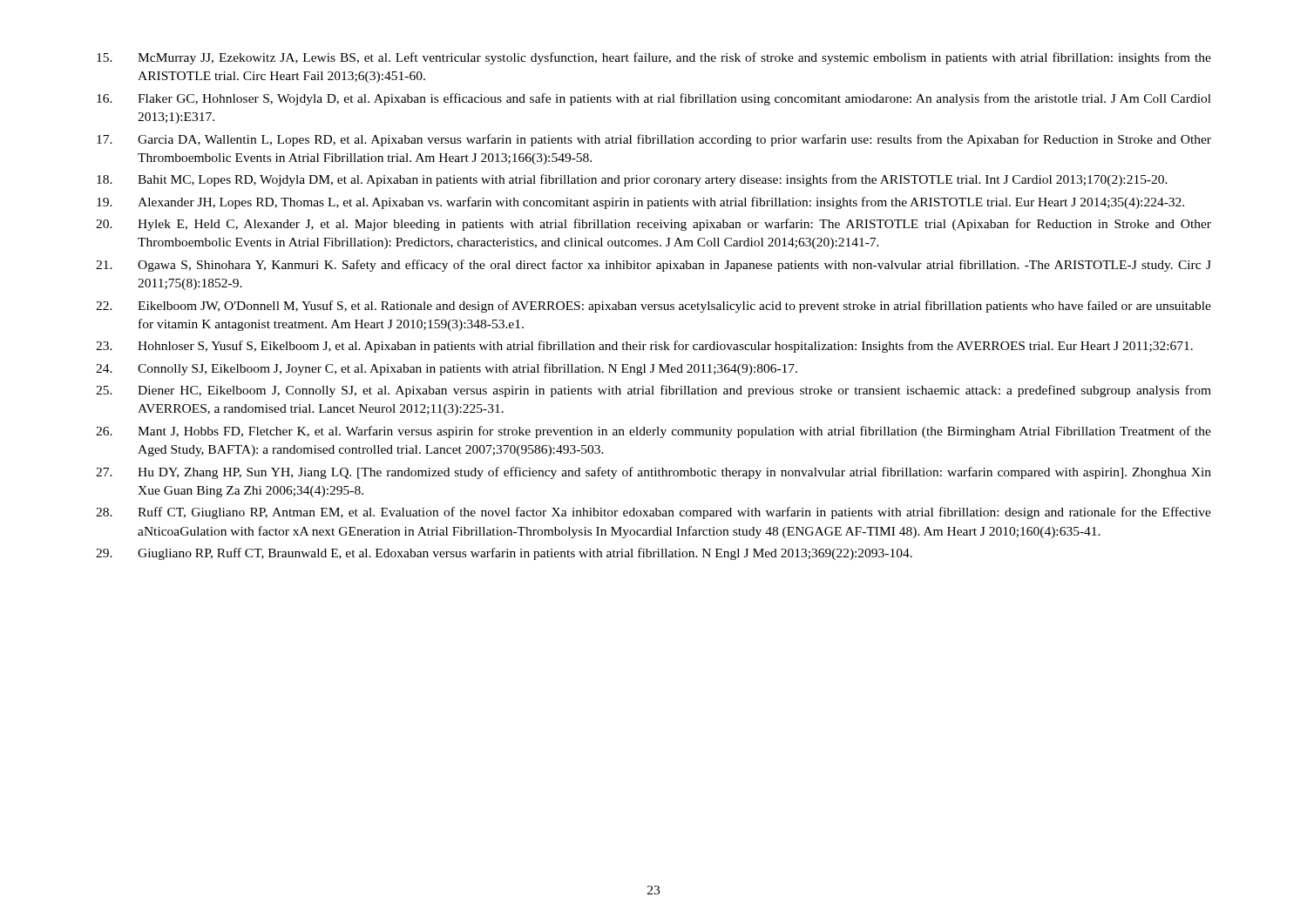Select the list item that says "27. Hu DY,"
The height and width of the screenshot is (924, 1307).
click(x=654, y=481)
